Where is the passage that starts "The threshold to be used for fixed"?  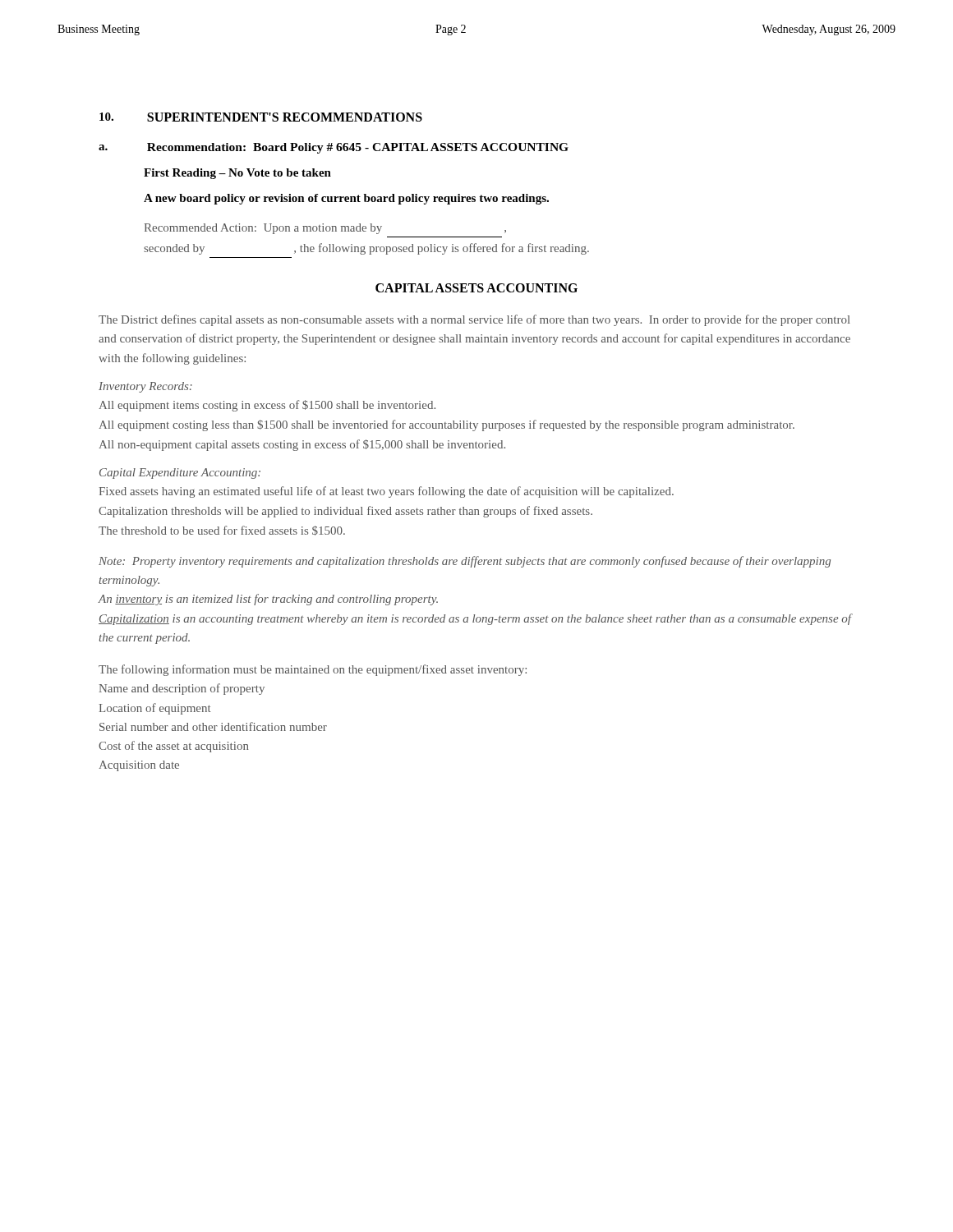[222, 530]
